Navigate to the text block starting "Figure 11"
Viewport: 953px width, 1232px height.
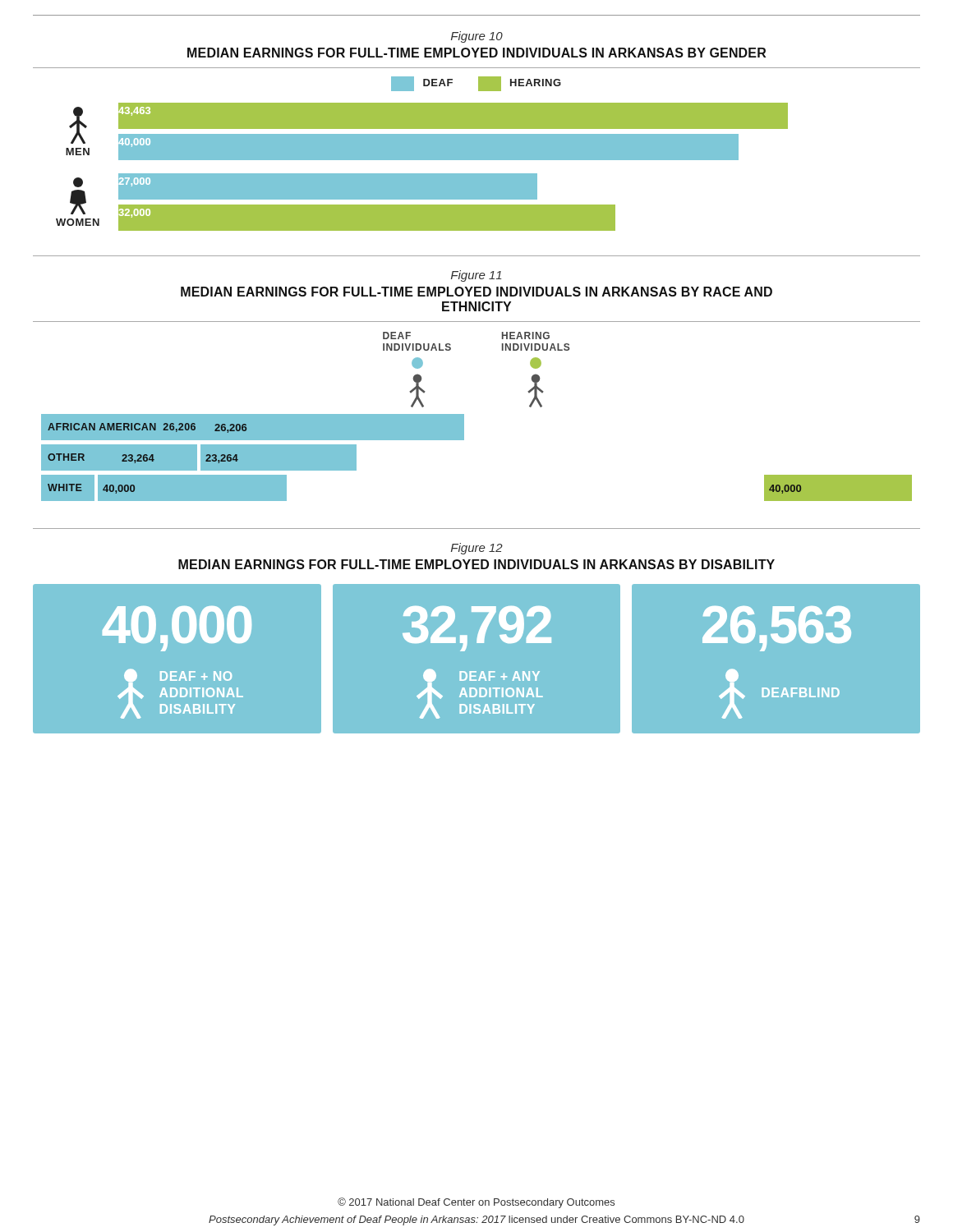(x=476, y=275)
